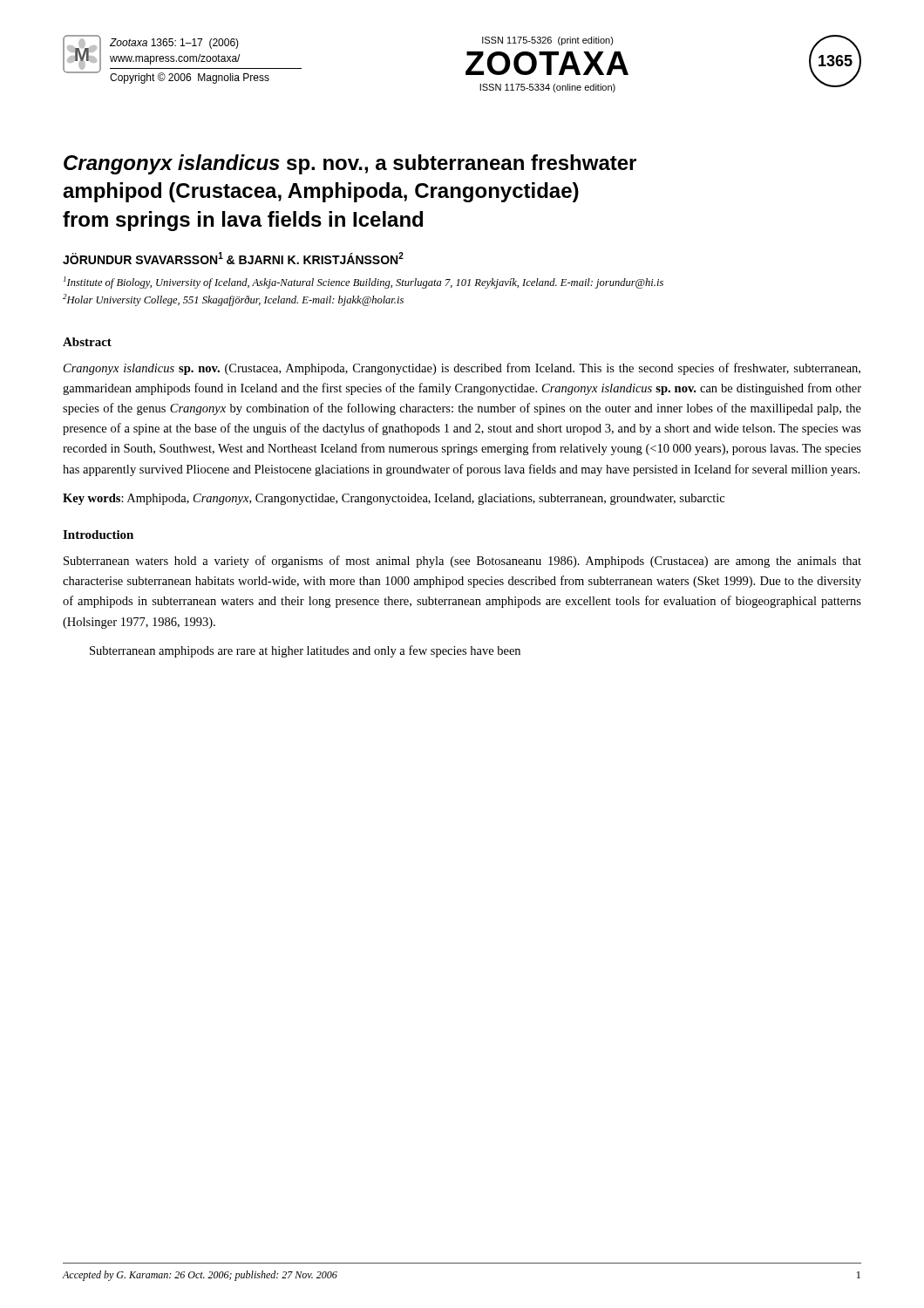924x1308 pixels.
Task: Click on the region starting "Subterranean amphipods are rare"
Action: click(462, 651)
